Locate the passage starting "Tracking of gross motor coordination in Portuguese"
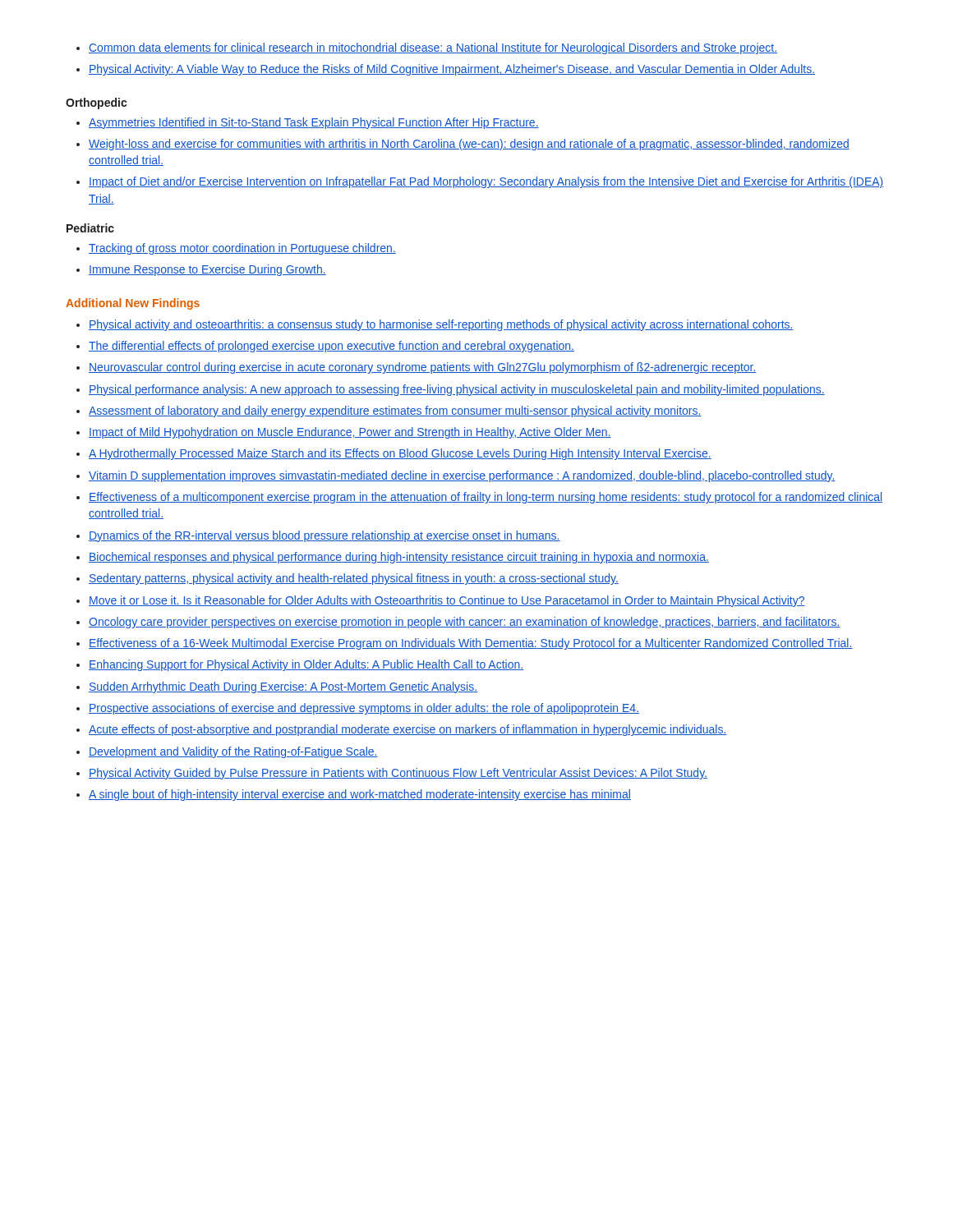 point(236,249)
